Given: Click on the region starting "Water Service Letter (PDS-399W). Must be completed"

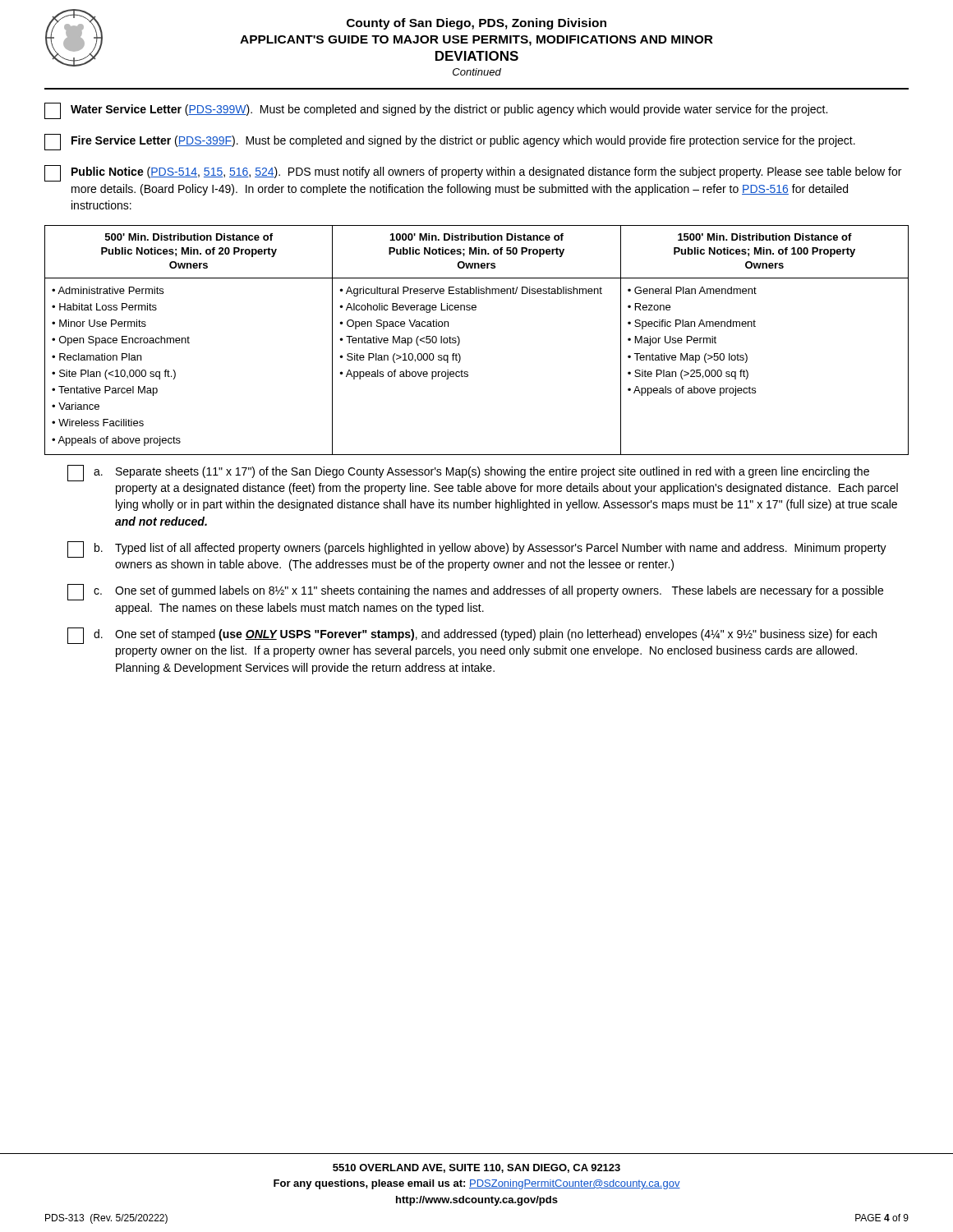Looking at the screenshot, I should click(x=476, y=110).
